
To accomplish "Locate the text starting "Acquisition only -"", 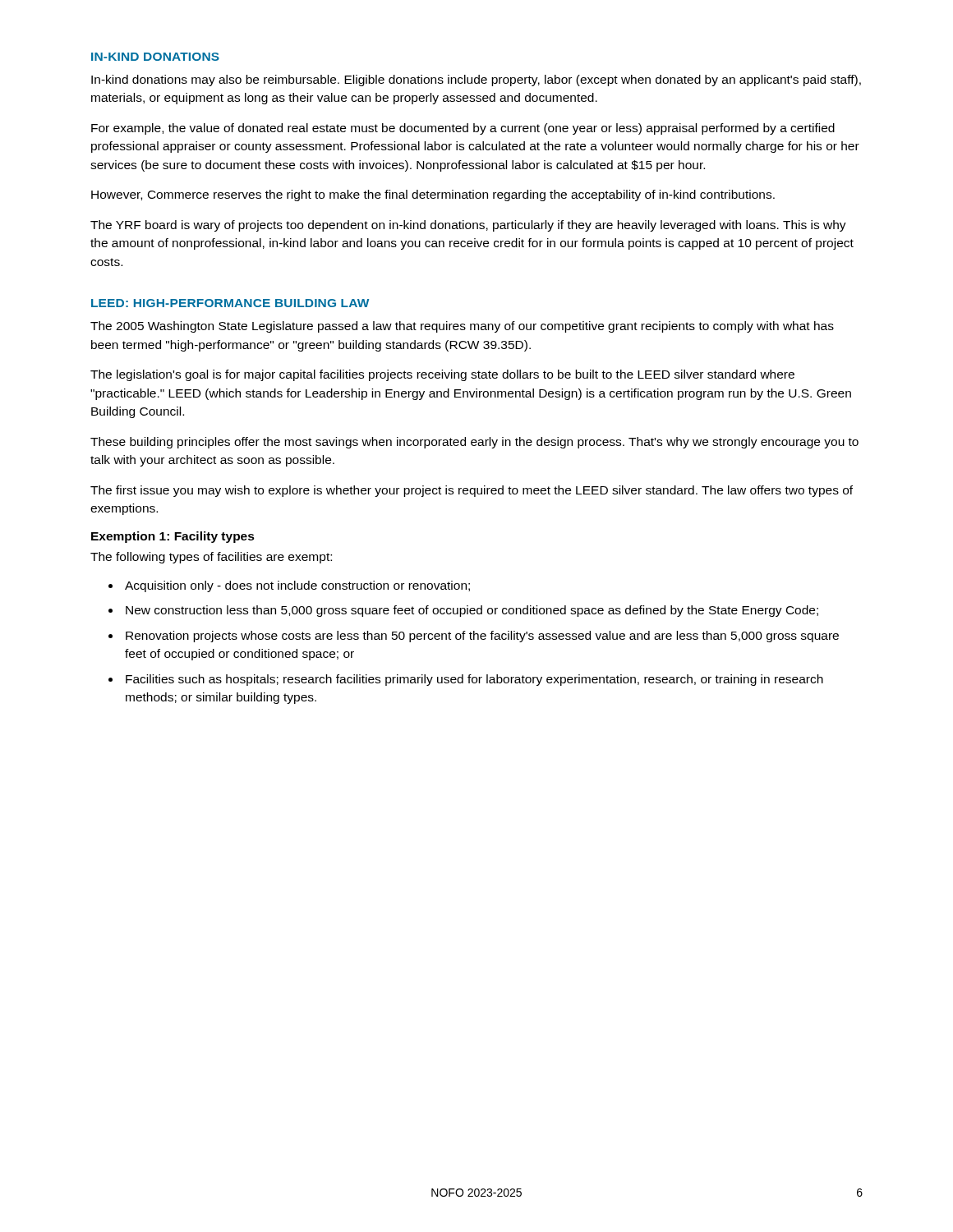I will pos(298,585).
